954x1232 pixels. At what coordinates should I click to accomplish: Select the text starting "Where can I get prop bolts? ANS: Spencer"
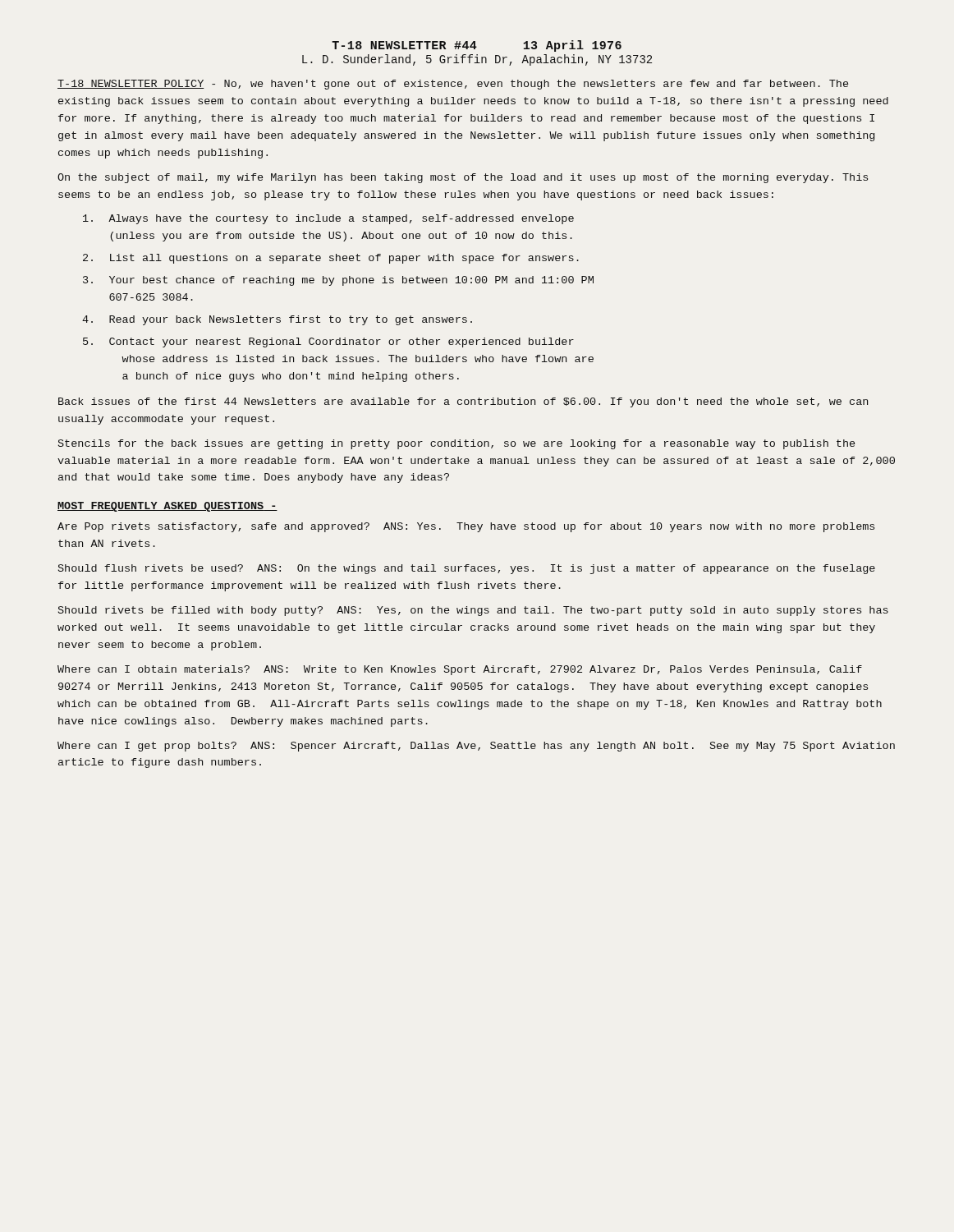476,754
